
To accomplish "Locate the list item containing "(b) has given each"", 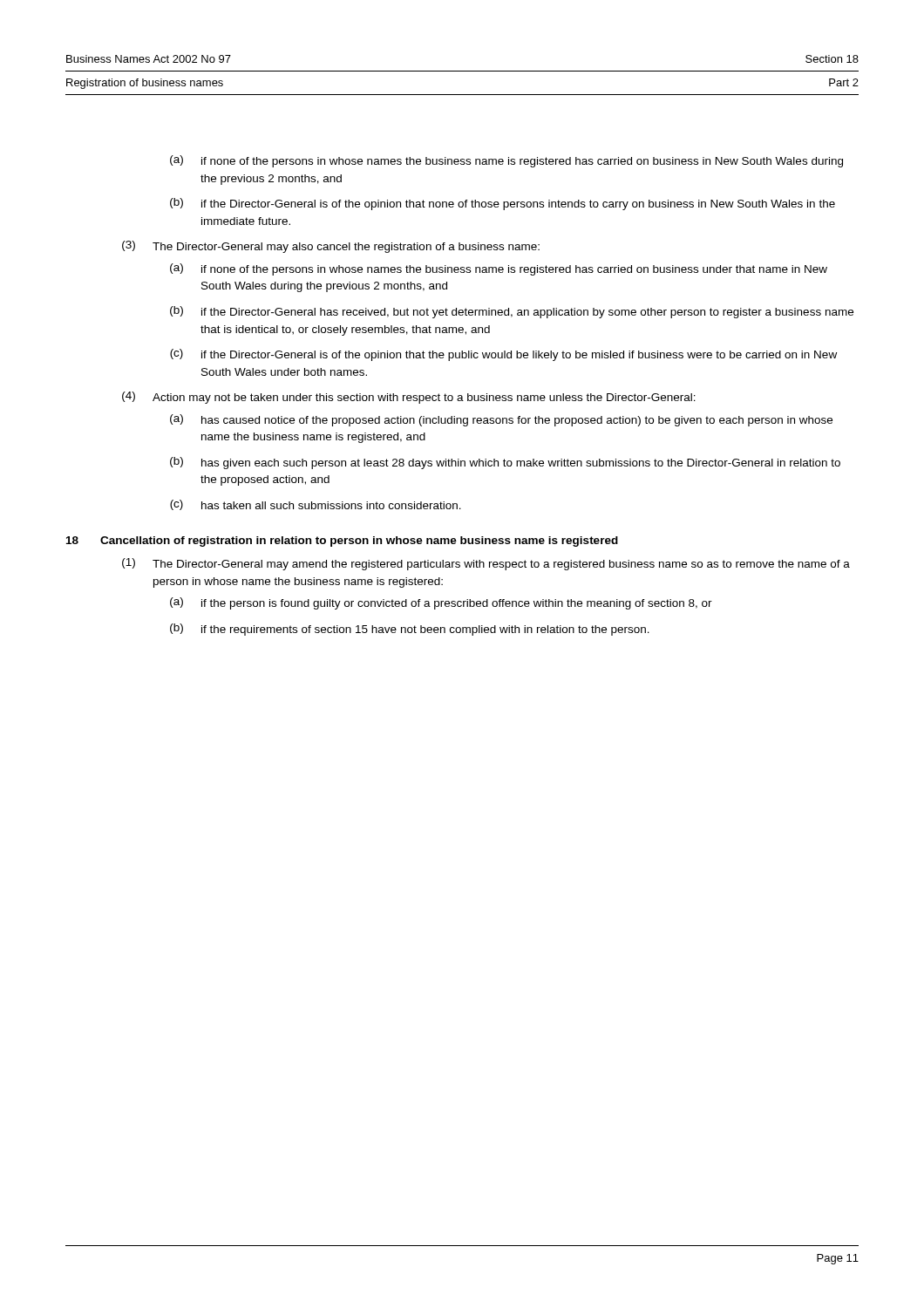I will [506, 471].
